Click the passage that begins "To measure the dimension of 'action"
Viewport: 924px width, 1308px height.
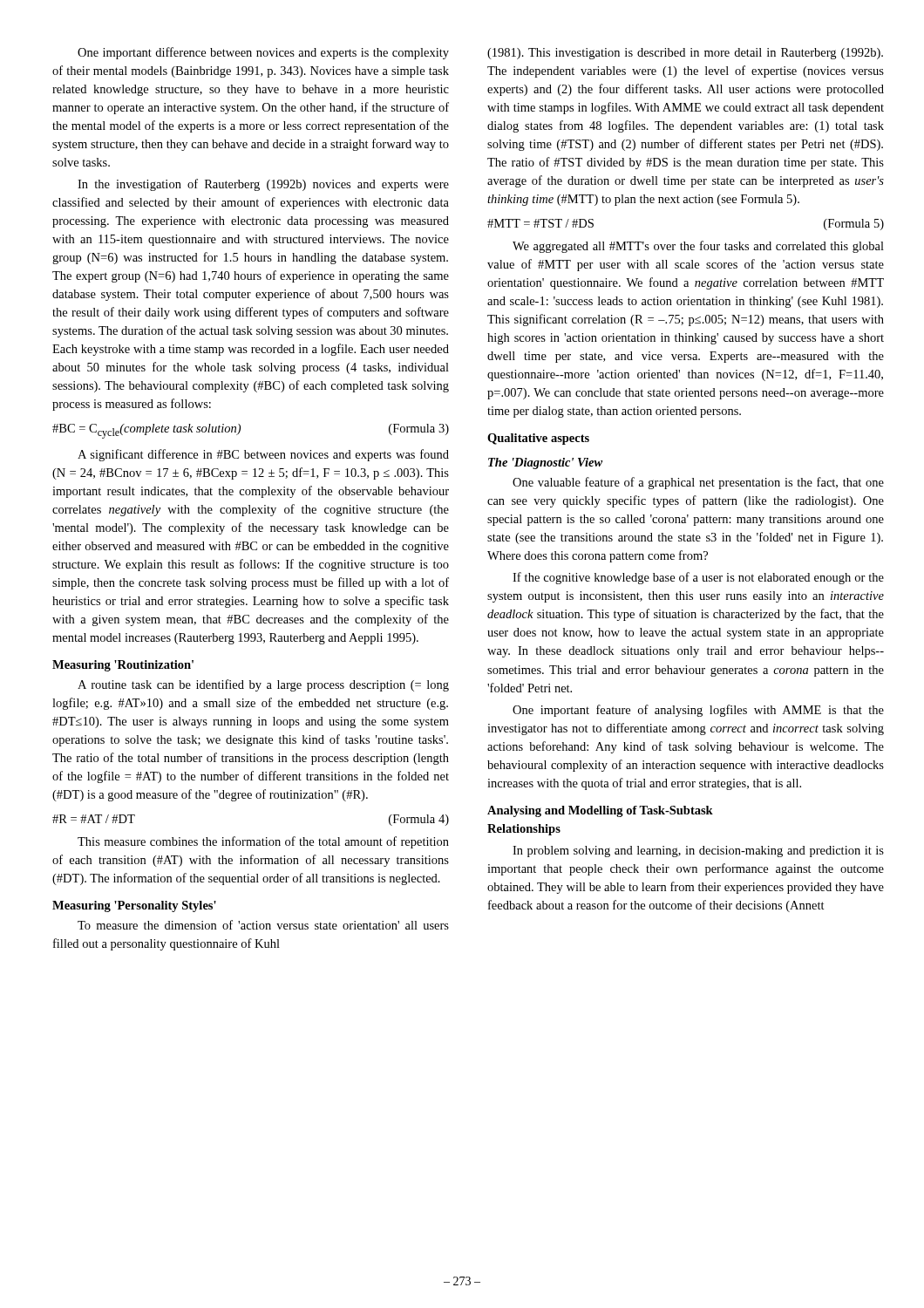pos(251,935)
